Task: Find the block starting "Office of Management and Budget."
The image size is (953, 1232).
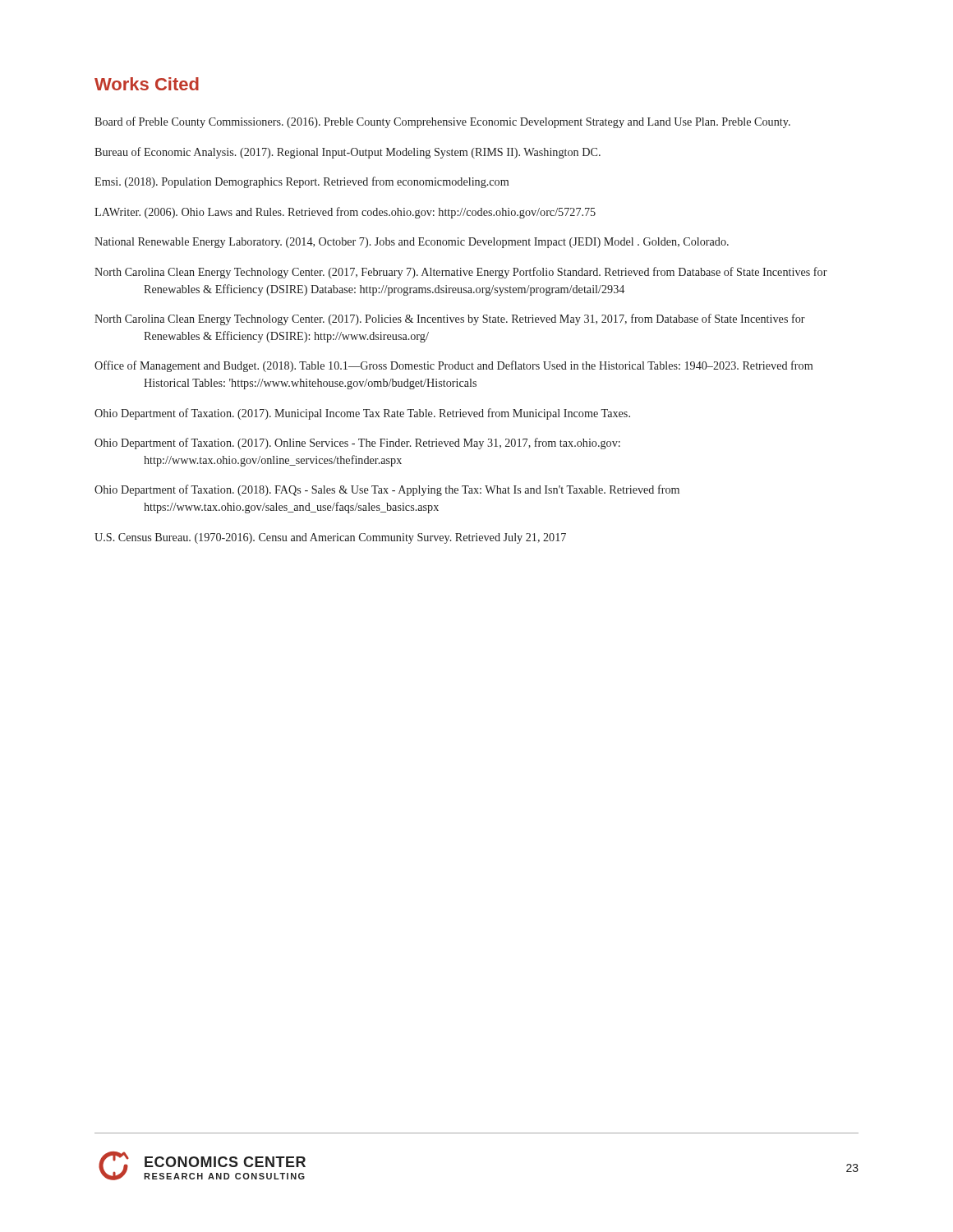Action: 454,374
